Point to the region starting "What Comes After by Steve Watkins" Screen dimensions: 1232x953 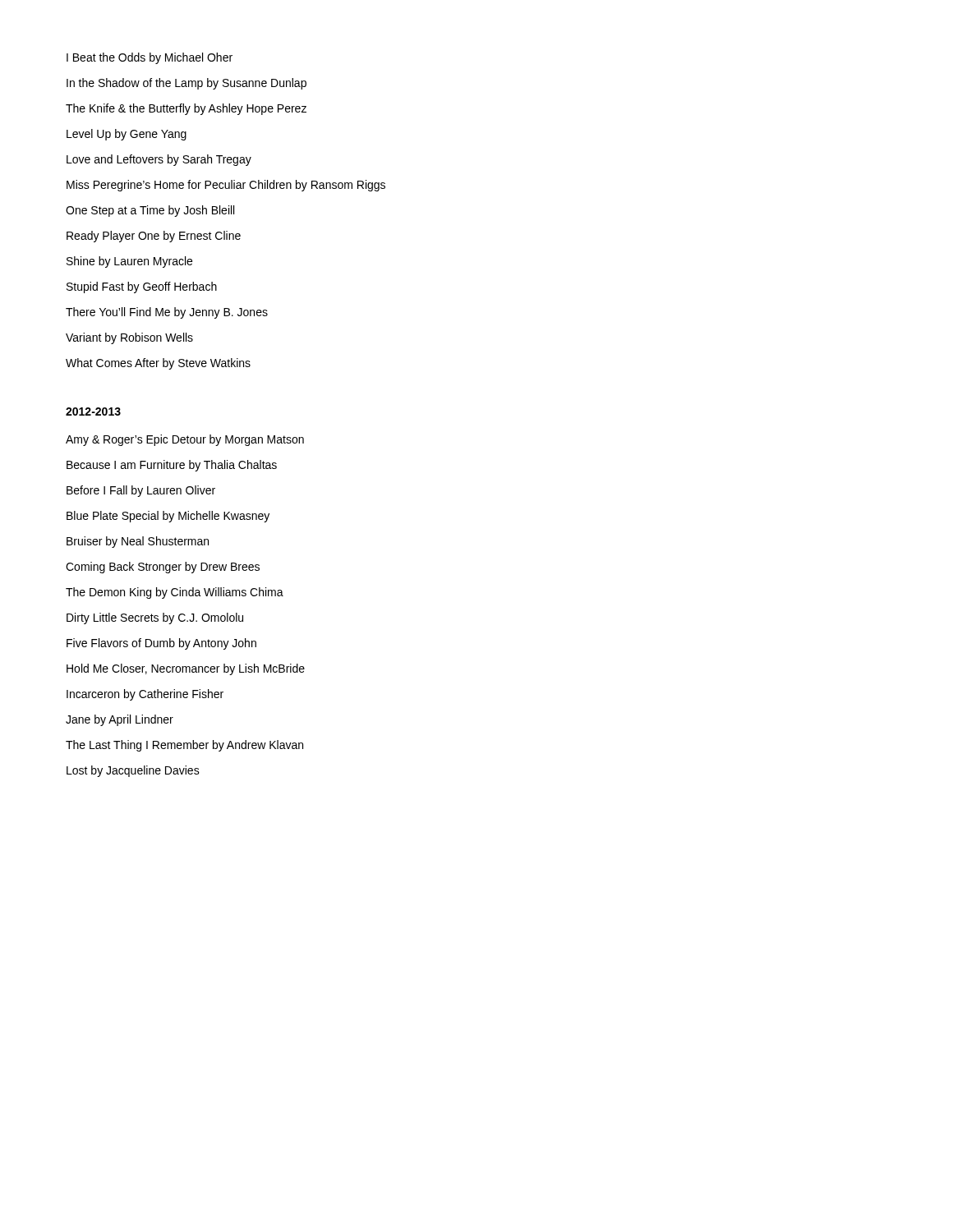pos(158,363)
